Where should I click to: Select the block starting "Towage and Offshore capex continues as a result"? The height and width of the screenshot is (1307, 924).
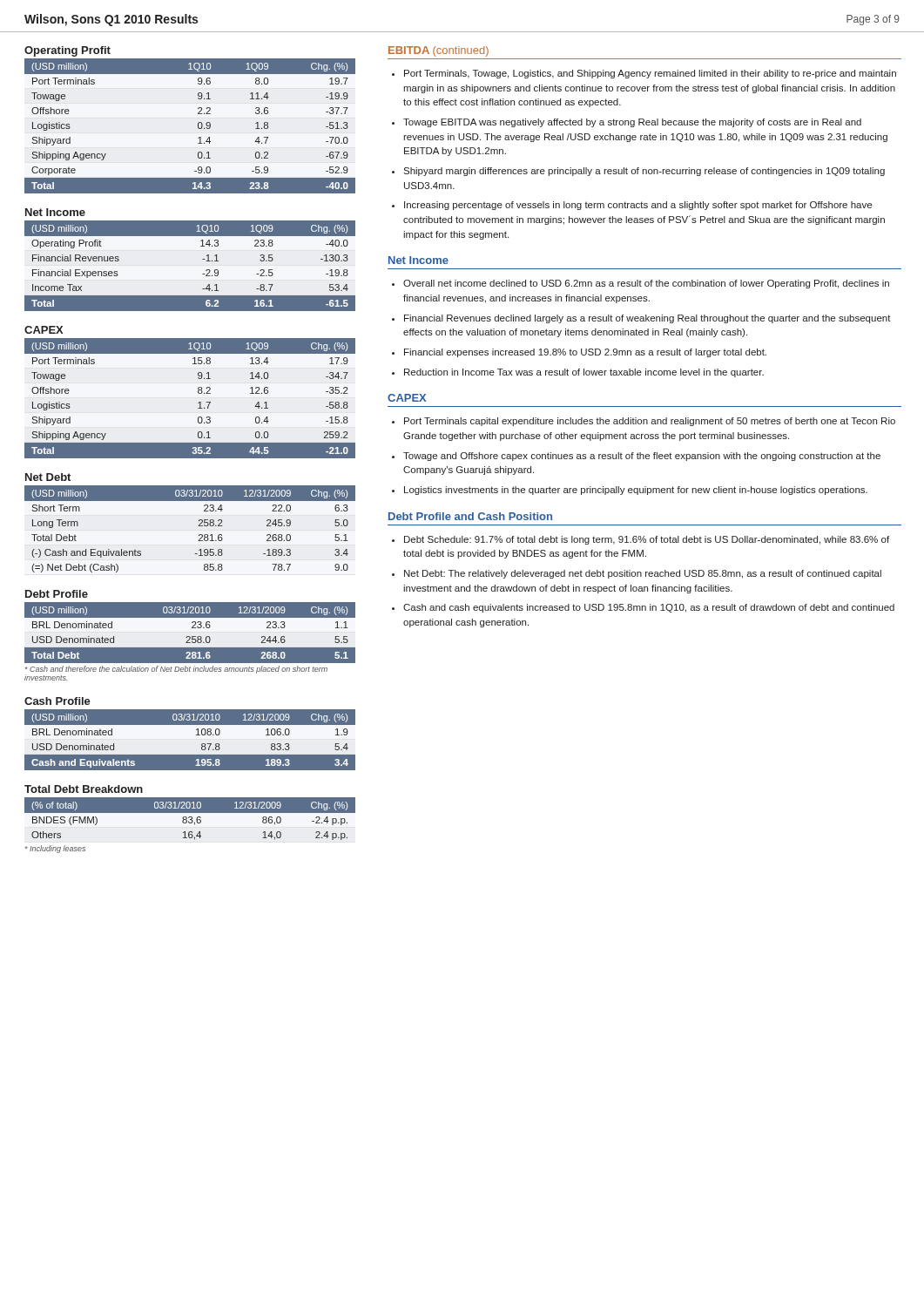click(x=642, y=463)
